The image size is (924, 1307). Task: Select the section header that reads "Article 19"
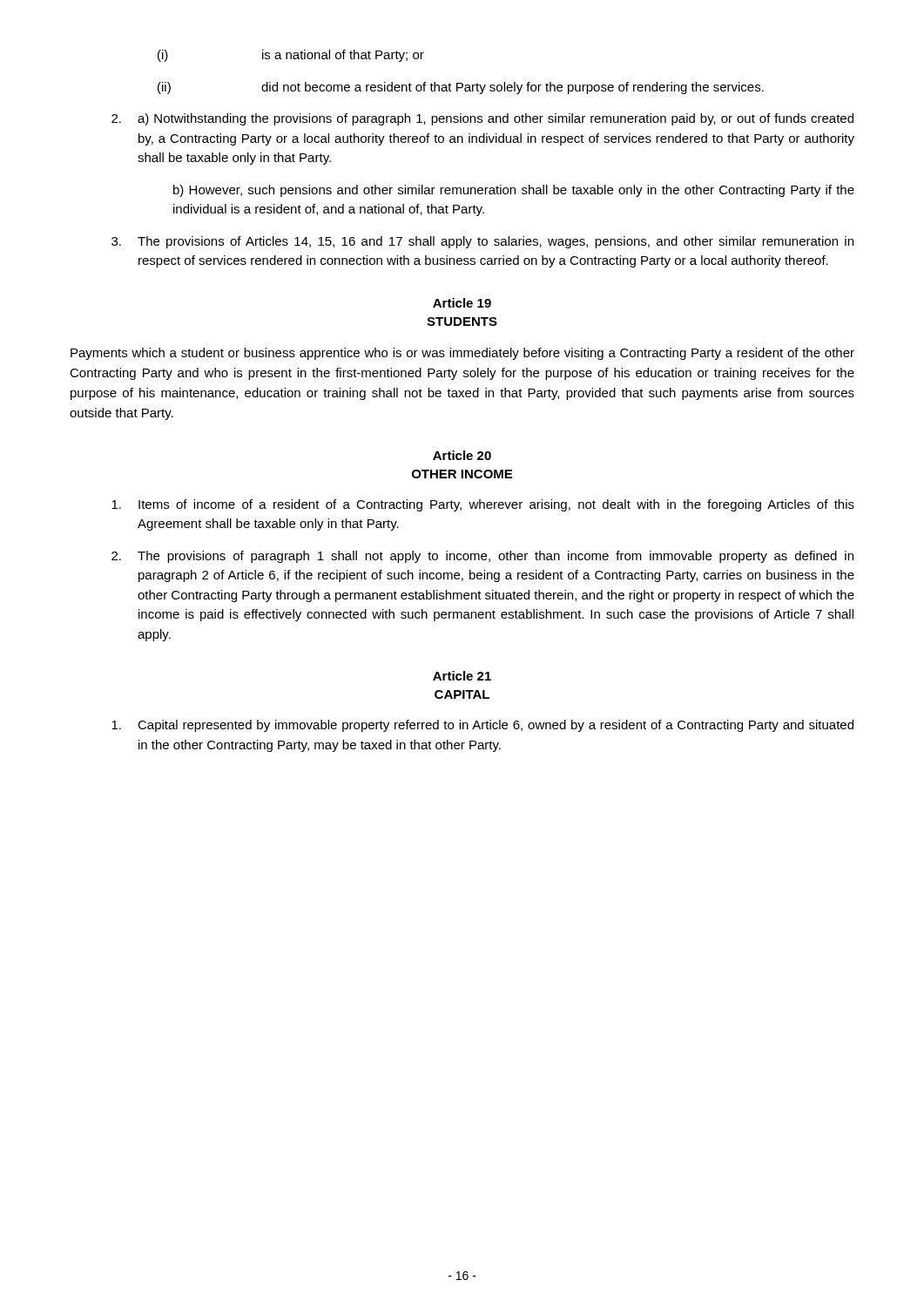click(462, 302)
